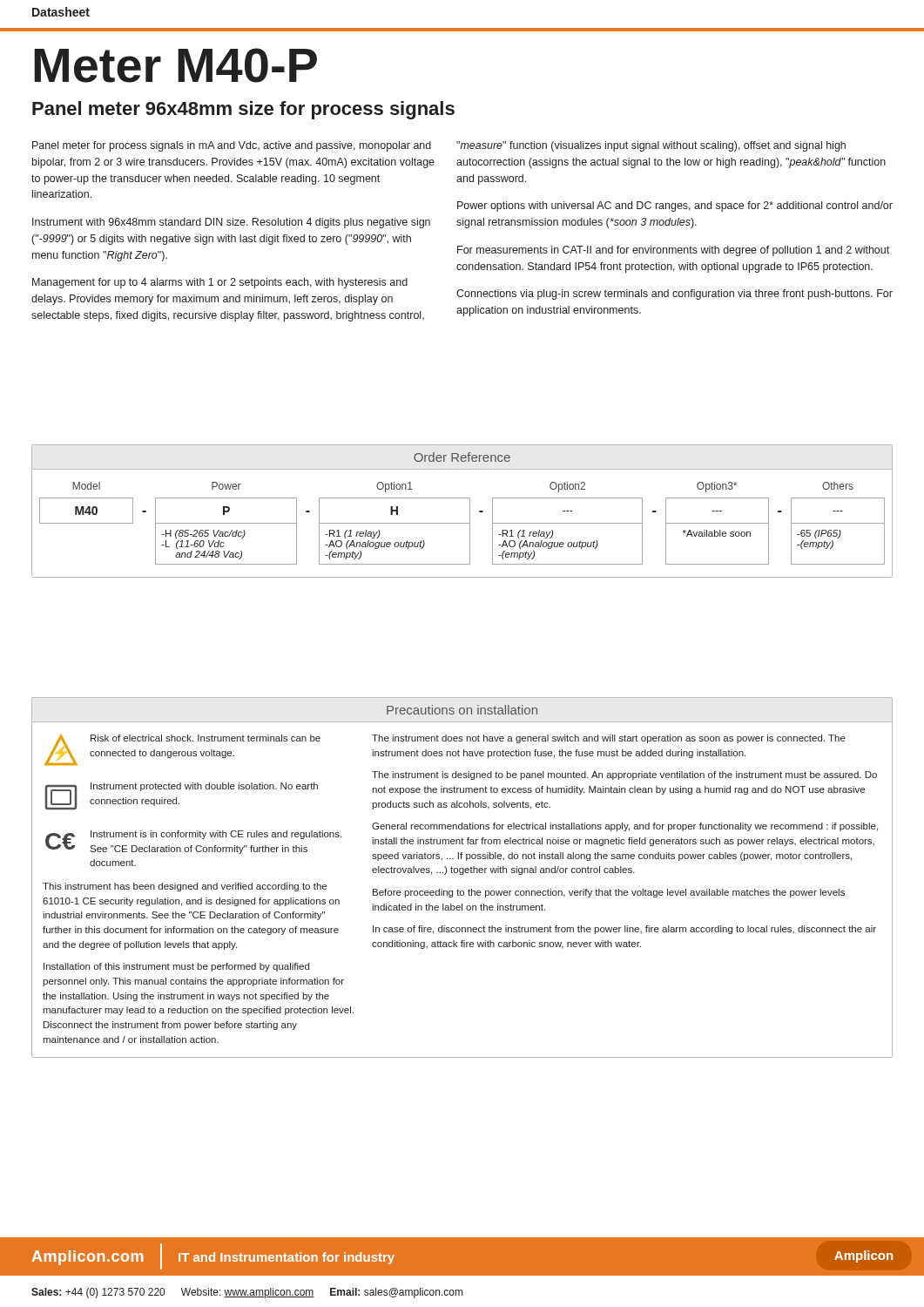Click the passage that begins "Panel meter for process signals in mA"

(233, 170)
